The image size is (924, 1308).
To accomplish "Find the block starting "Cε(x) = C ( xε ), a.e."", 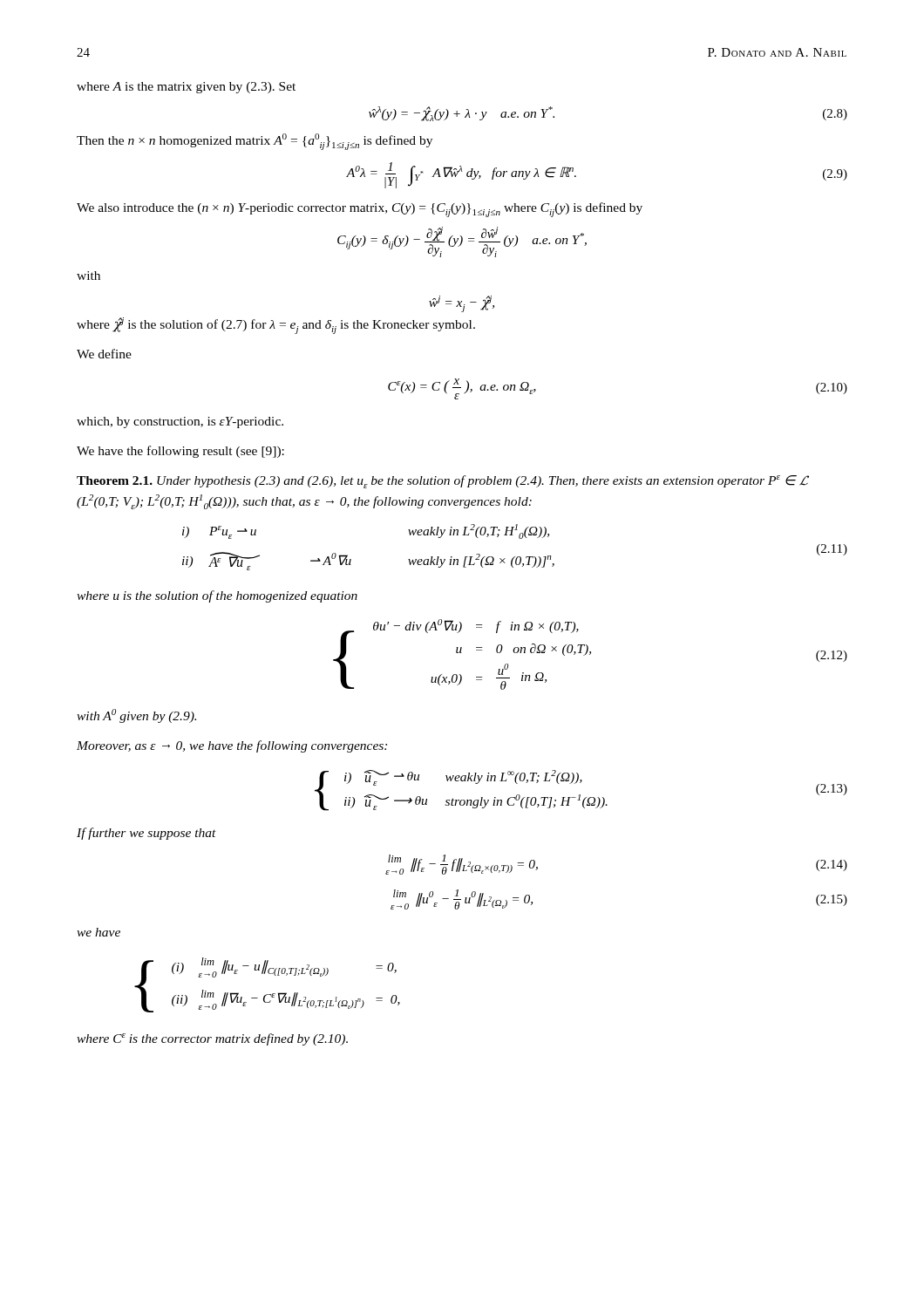I will click(467, 389).
